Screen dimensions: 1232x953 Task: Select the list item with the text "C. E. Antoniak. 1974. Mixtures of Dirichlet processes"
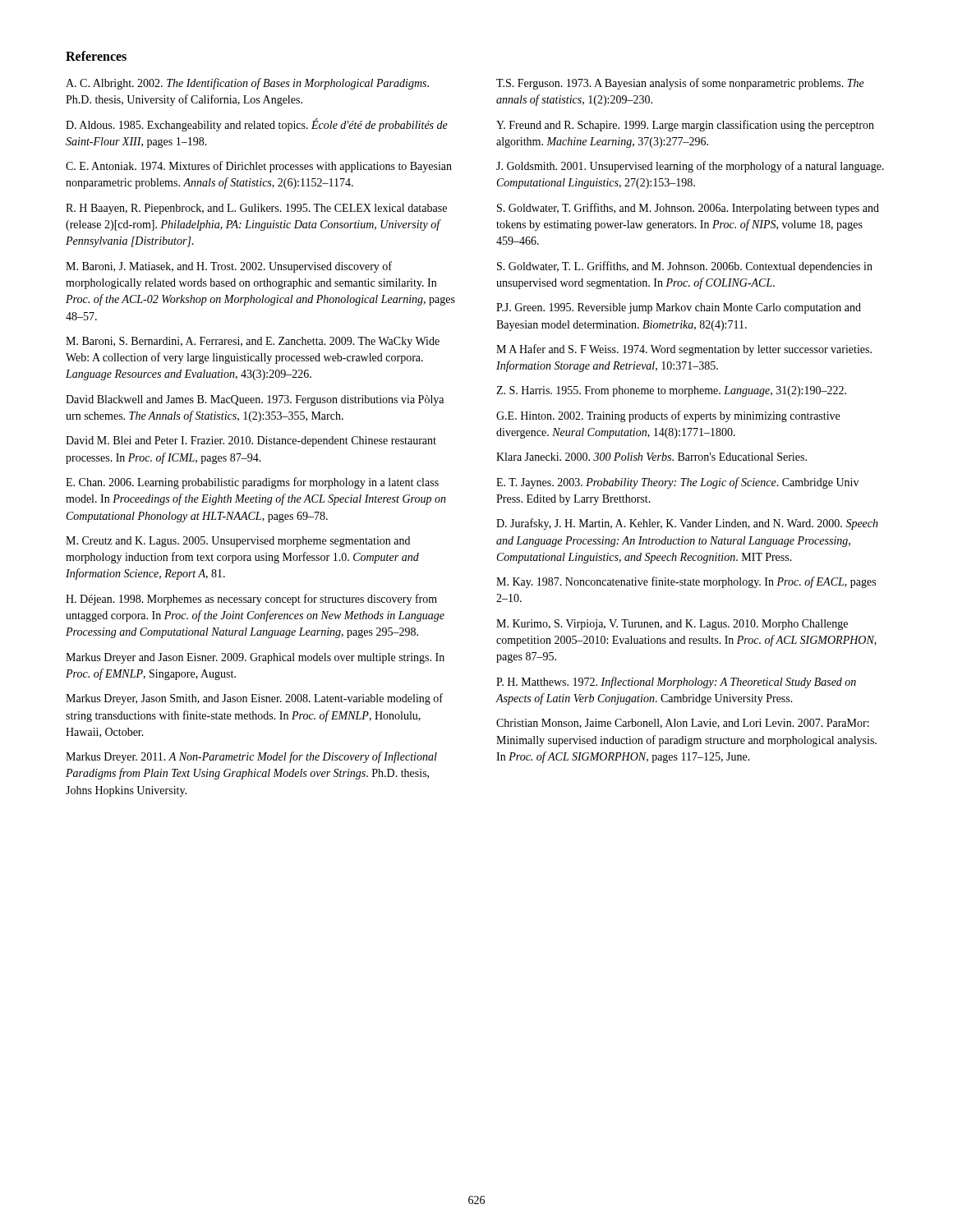tap(259, 175)
